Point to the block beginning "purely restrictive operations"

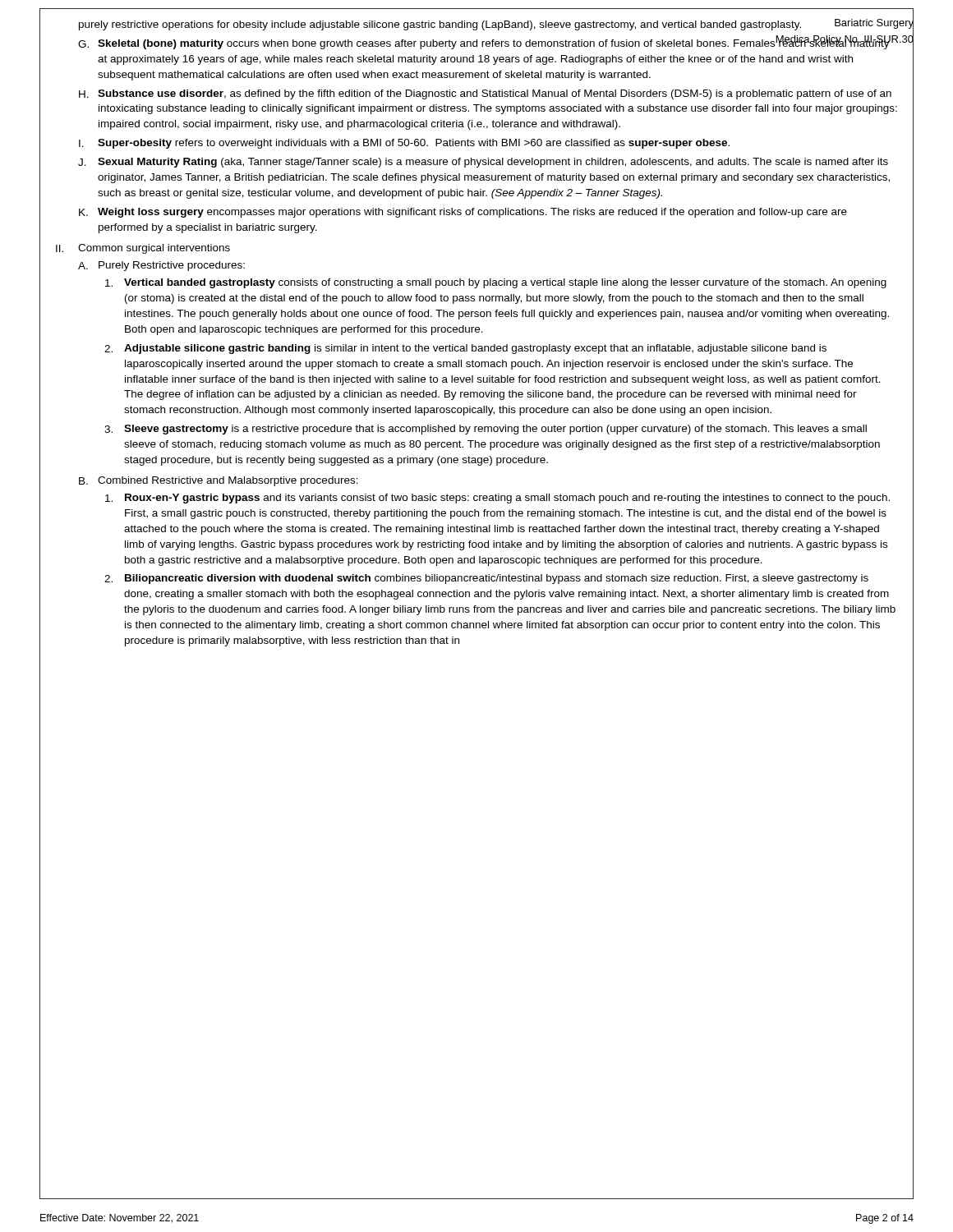tap(488, 25)
